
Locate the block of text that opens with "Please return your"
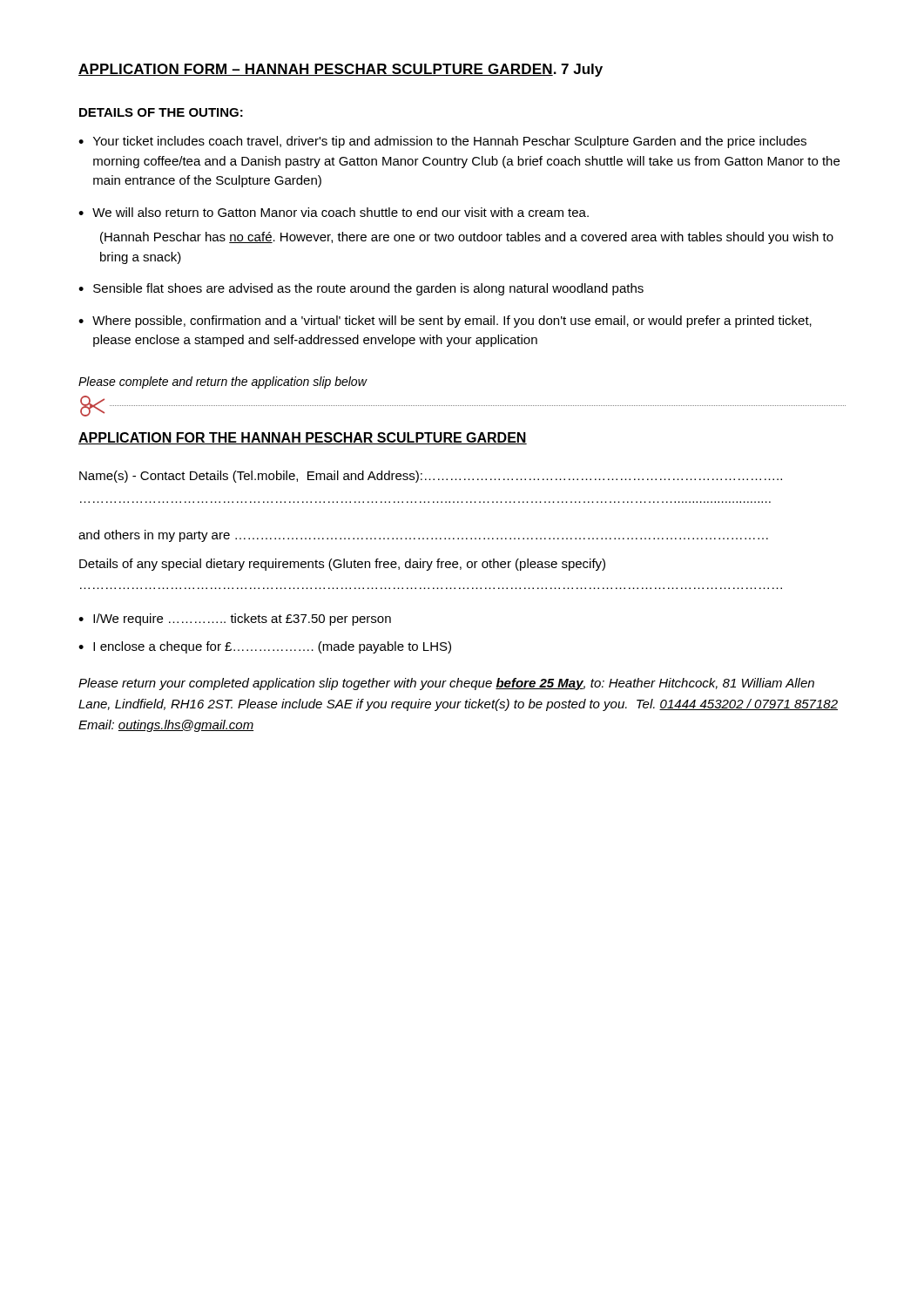point(462,703)
